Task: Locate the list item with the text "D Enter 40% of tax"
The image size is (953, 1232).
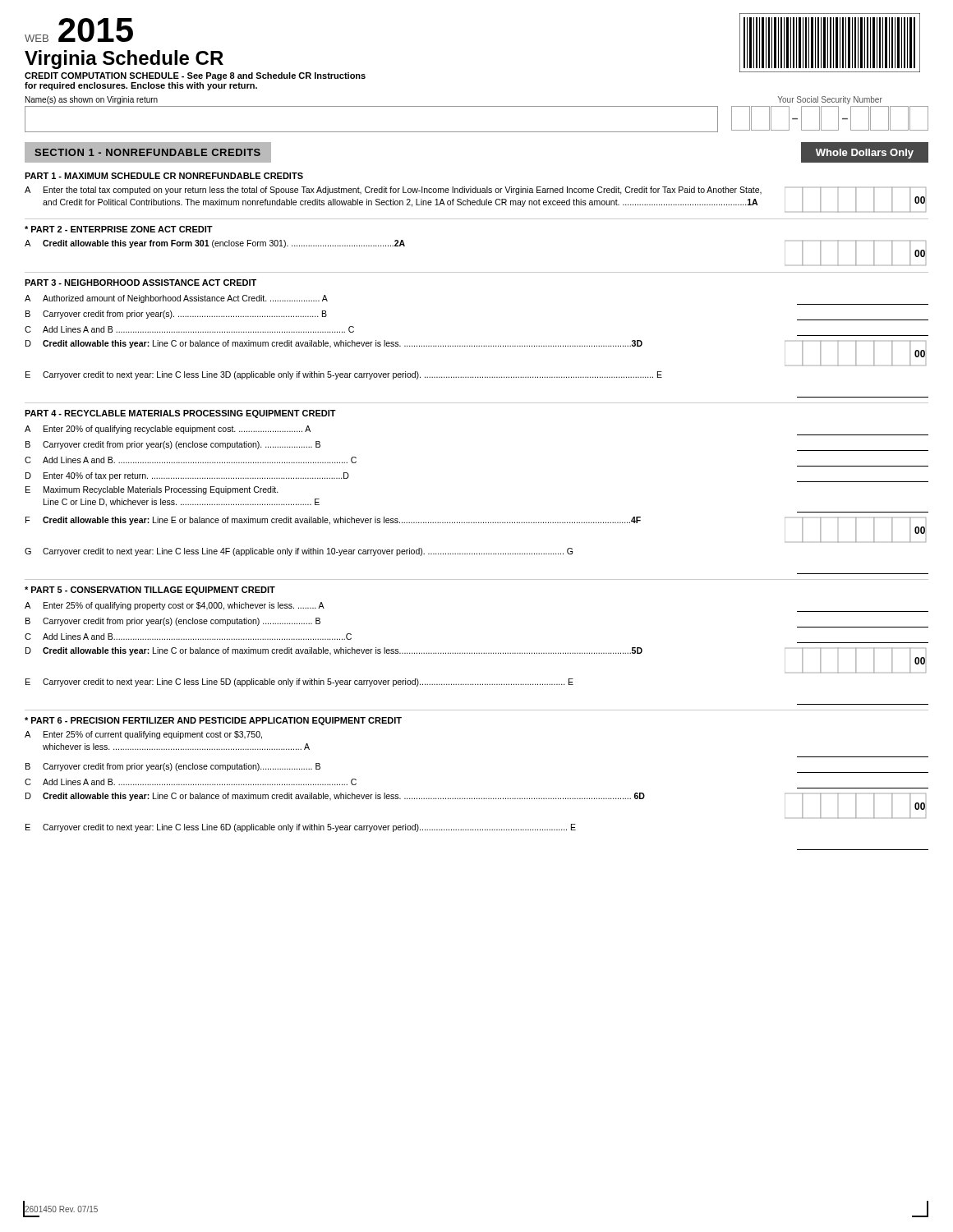Action: pyautogui.click(x=145, y=477)
